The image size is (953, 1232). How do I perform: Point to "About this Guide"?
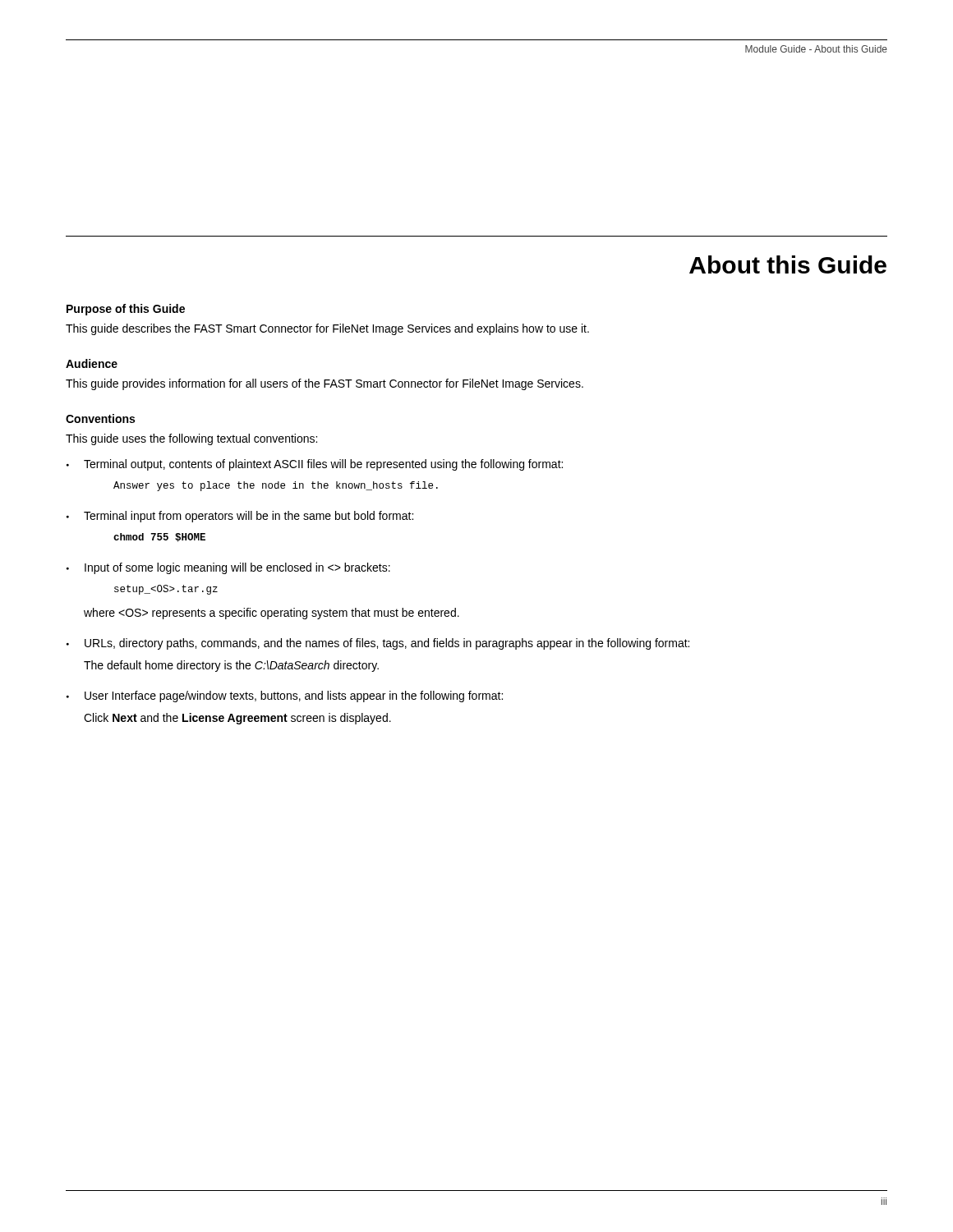tap(788, 265)
